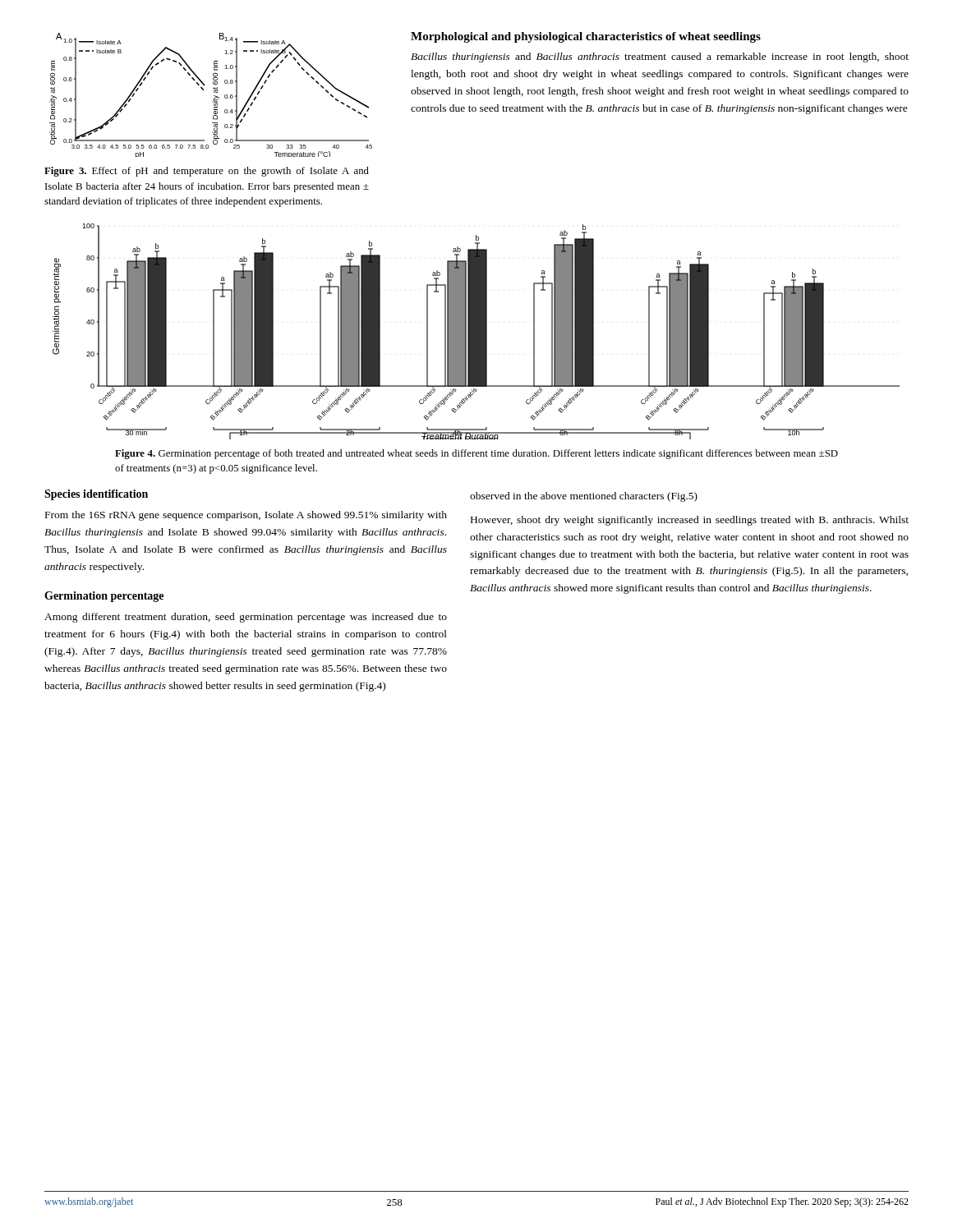Click on the element starting "Figure 4. Germination percentage of both treated and"

coord(476,461)
